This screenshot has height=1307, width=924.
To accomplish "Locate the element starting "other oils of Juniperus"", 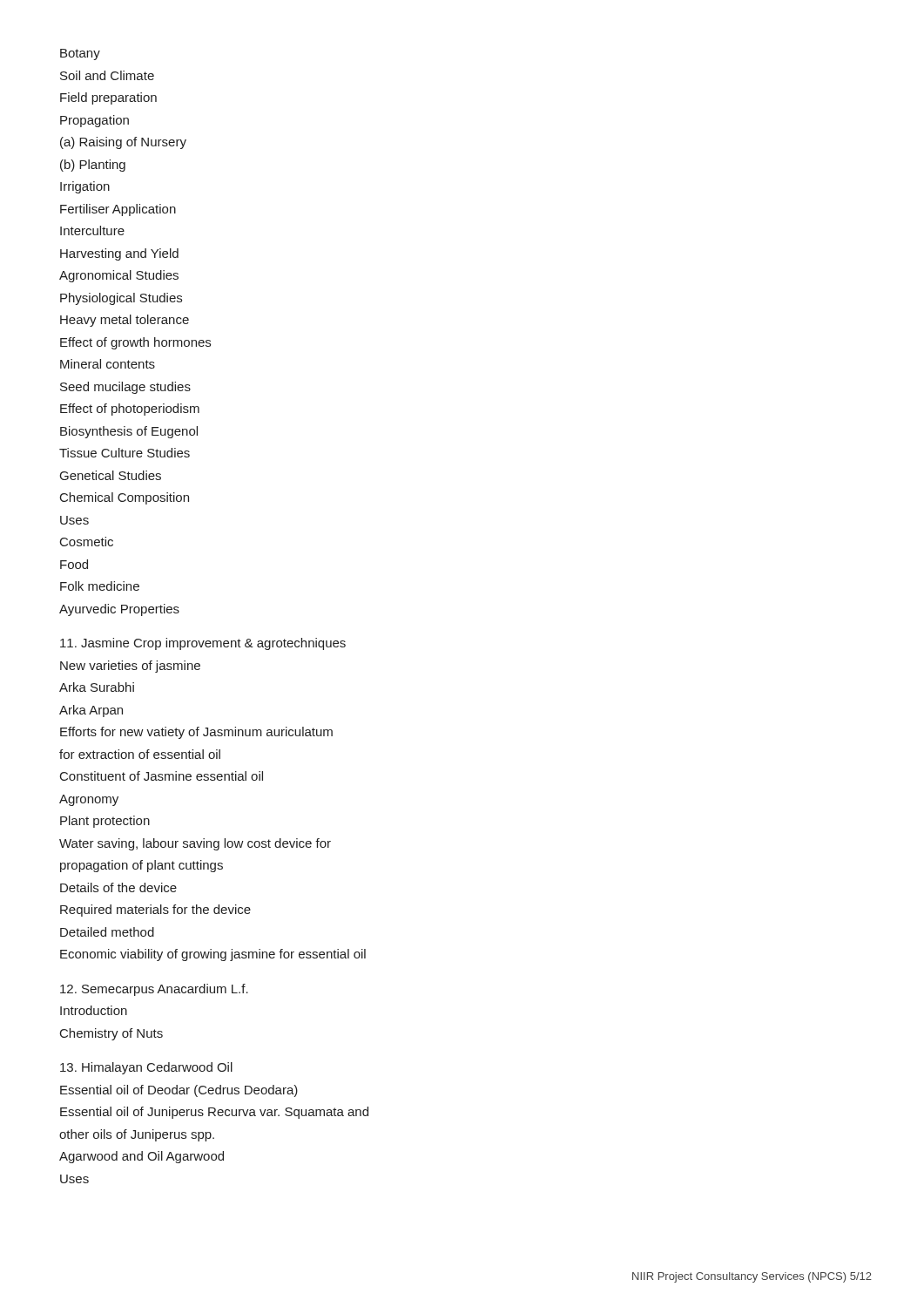I will pyautogui.click(x=137, y=1134).
